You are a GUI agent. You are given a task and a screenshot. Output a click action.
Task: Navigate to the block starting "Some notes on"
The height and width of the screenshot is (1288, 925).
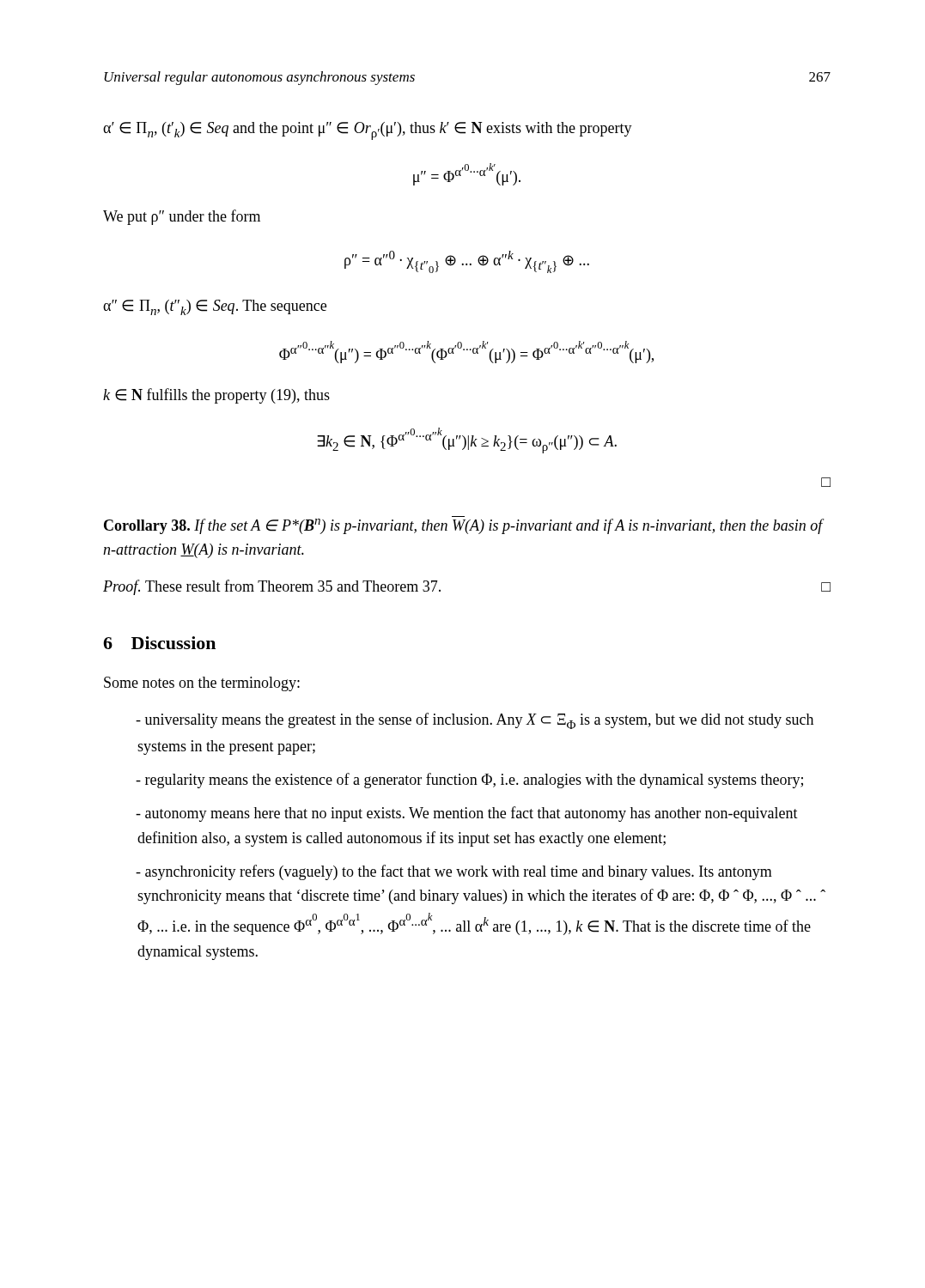pyautogui.click(x=202, y=683)
